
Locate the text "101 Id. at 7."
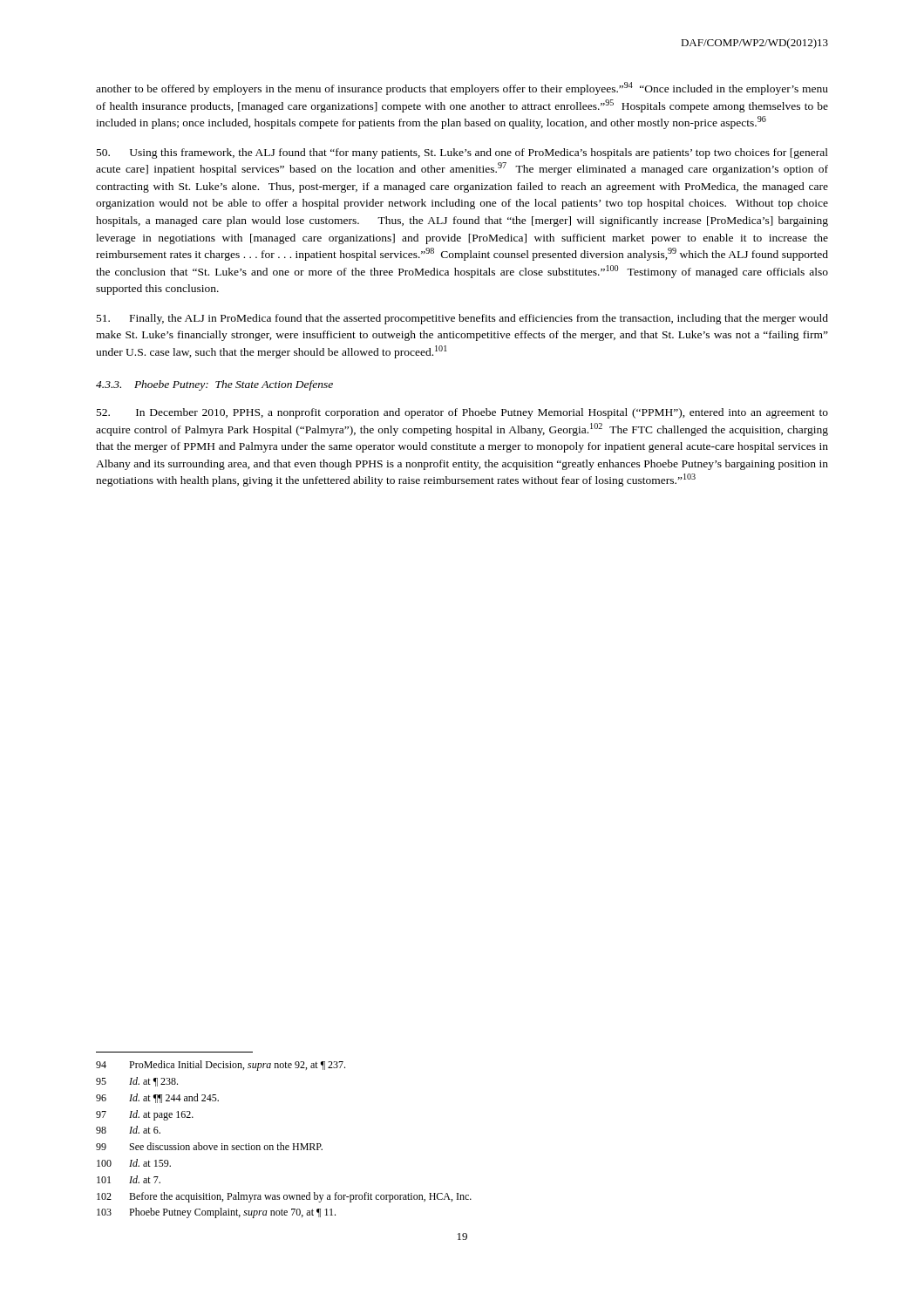[x=129, y=1179]
